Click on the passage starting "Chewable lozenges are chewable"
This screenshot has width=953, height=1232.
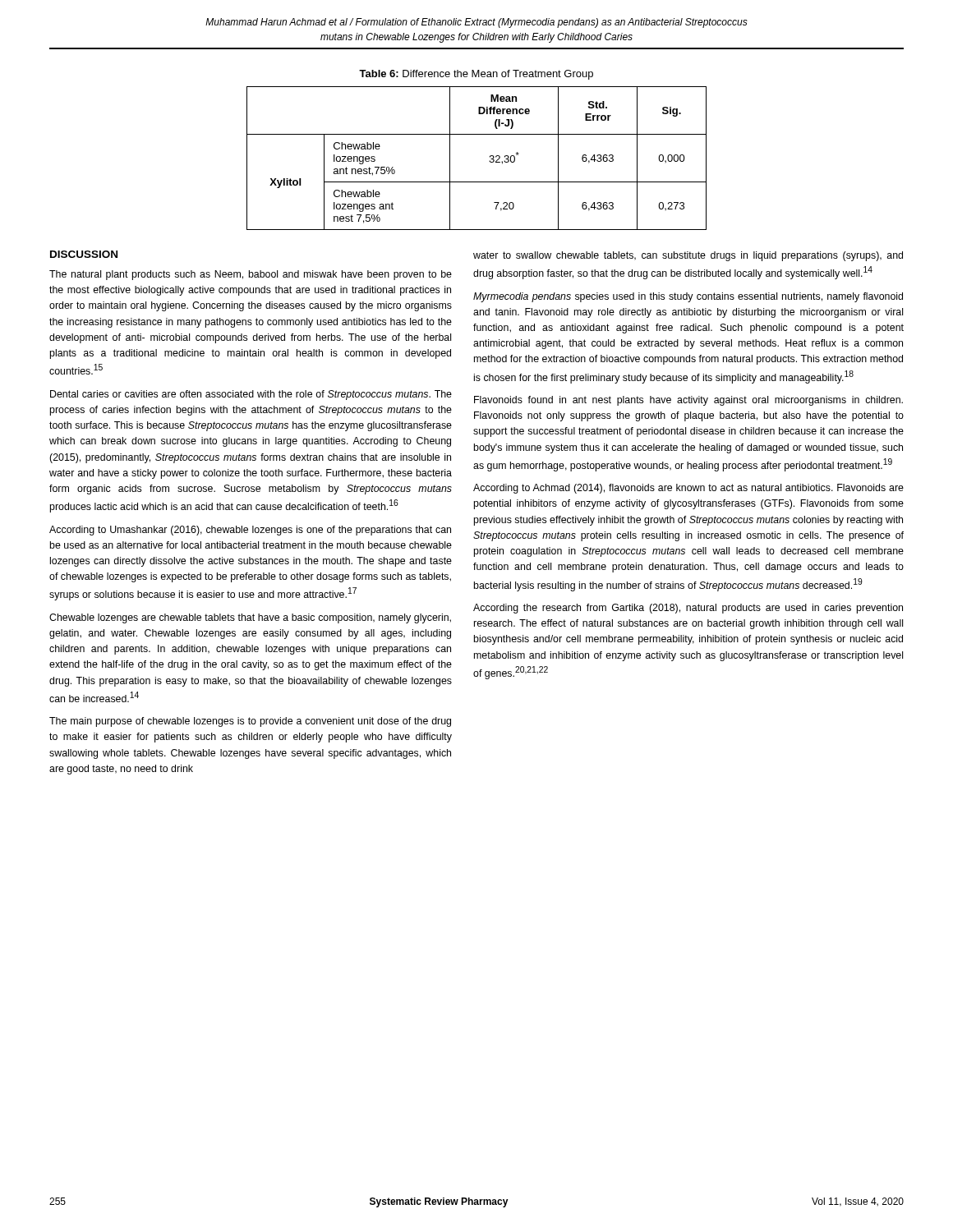tap(251, 658)
